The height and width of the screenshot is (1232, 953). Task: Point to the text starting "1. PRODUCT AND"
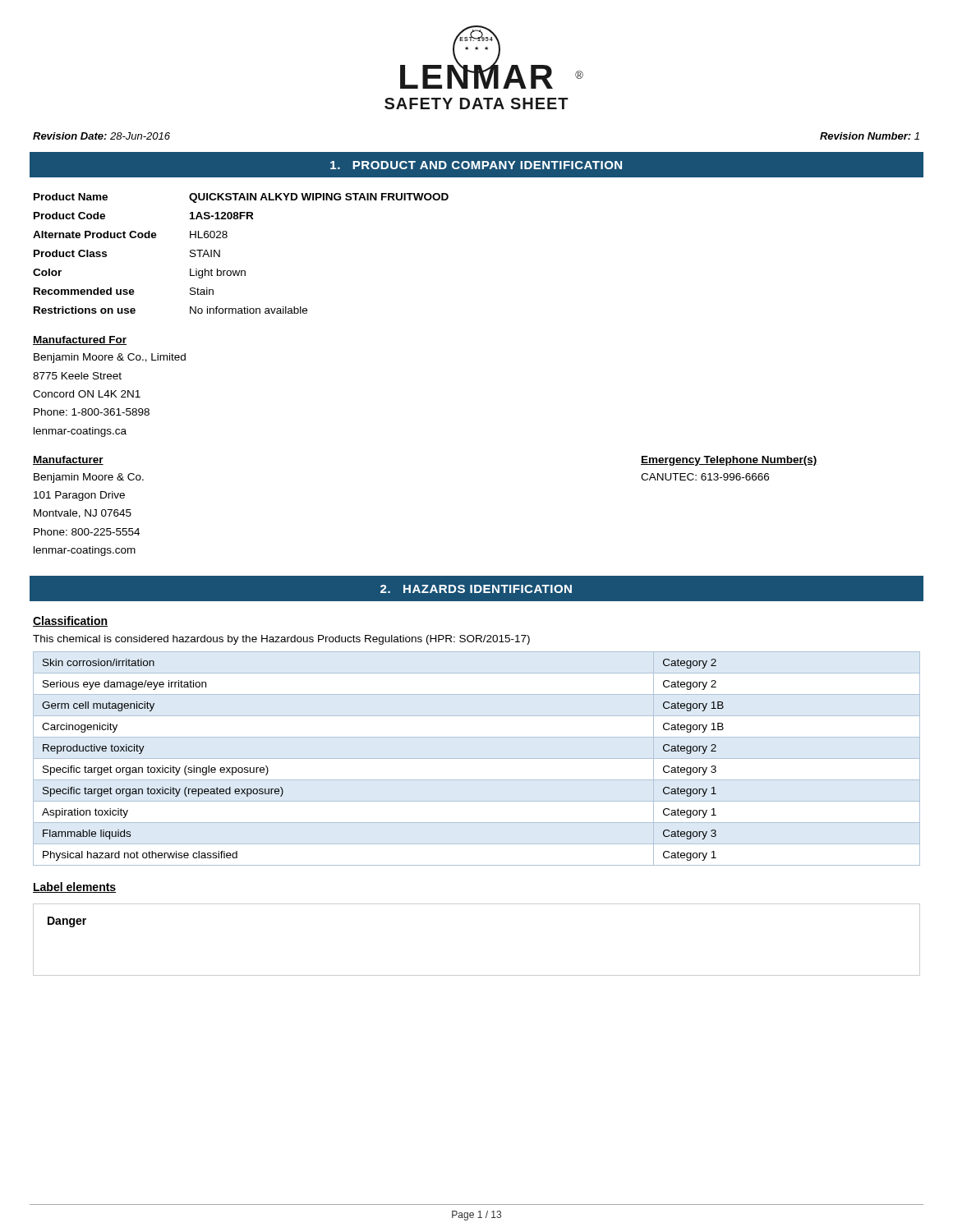click(476, 165)
